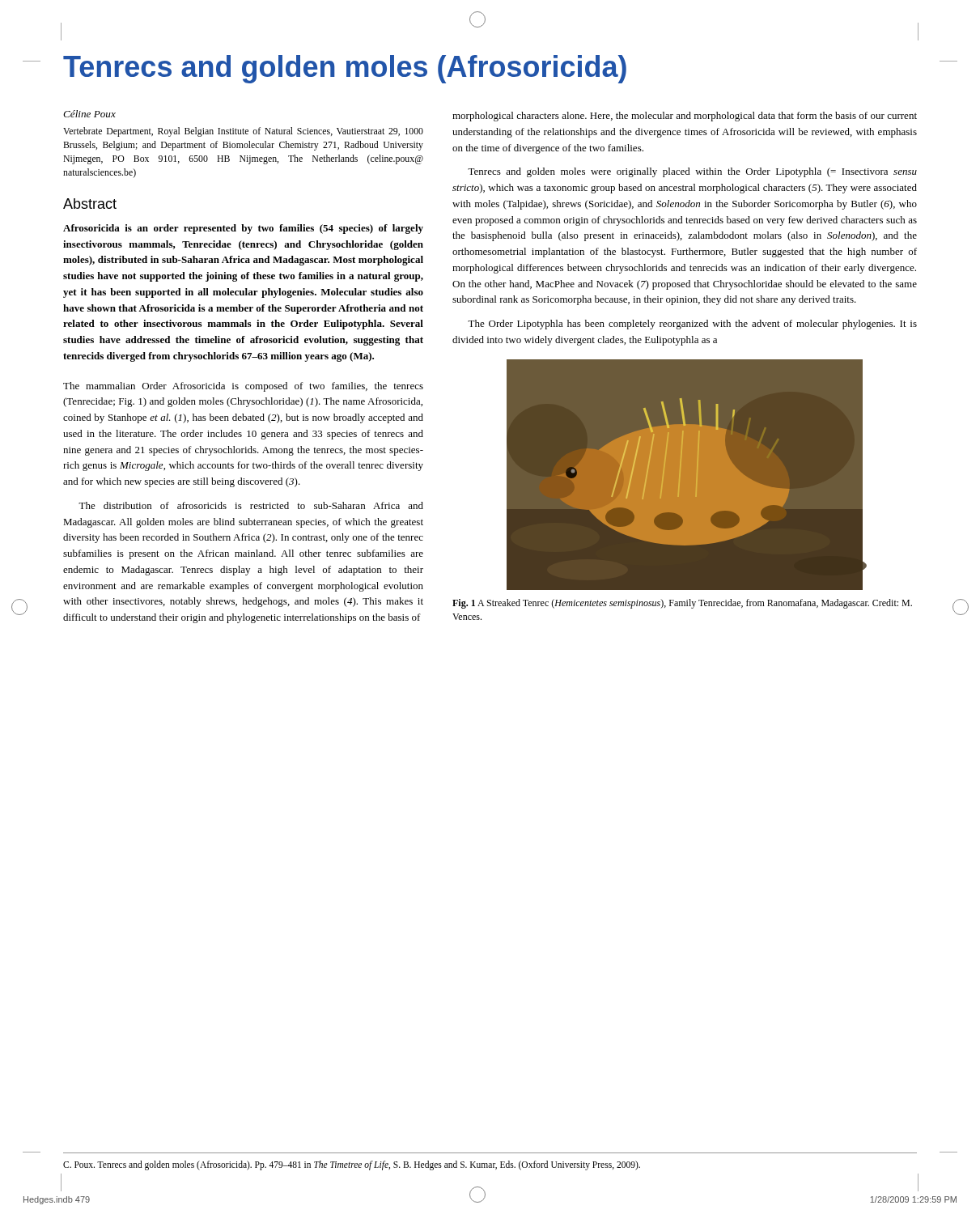Viewport: 980px width, 1214px height.
Task: Navigate to the text block starting "The distribution of"
Action: (243, 561)
